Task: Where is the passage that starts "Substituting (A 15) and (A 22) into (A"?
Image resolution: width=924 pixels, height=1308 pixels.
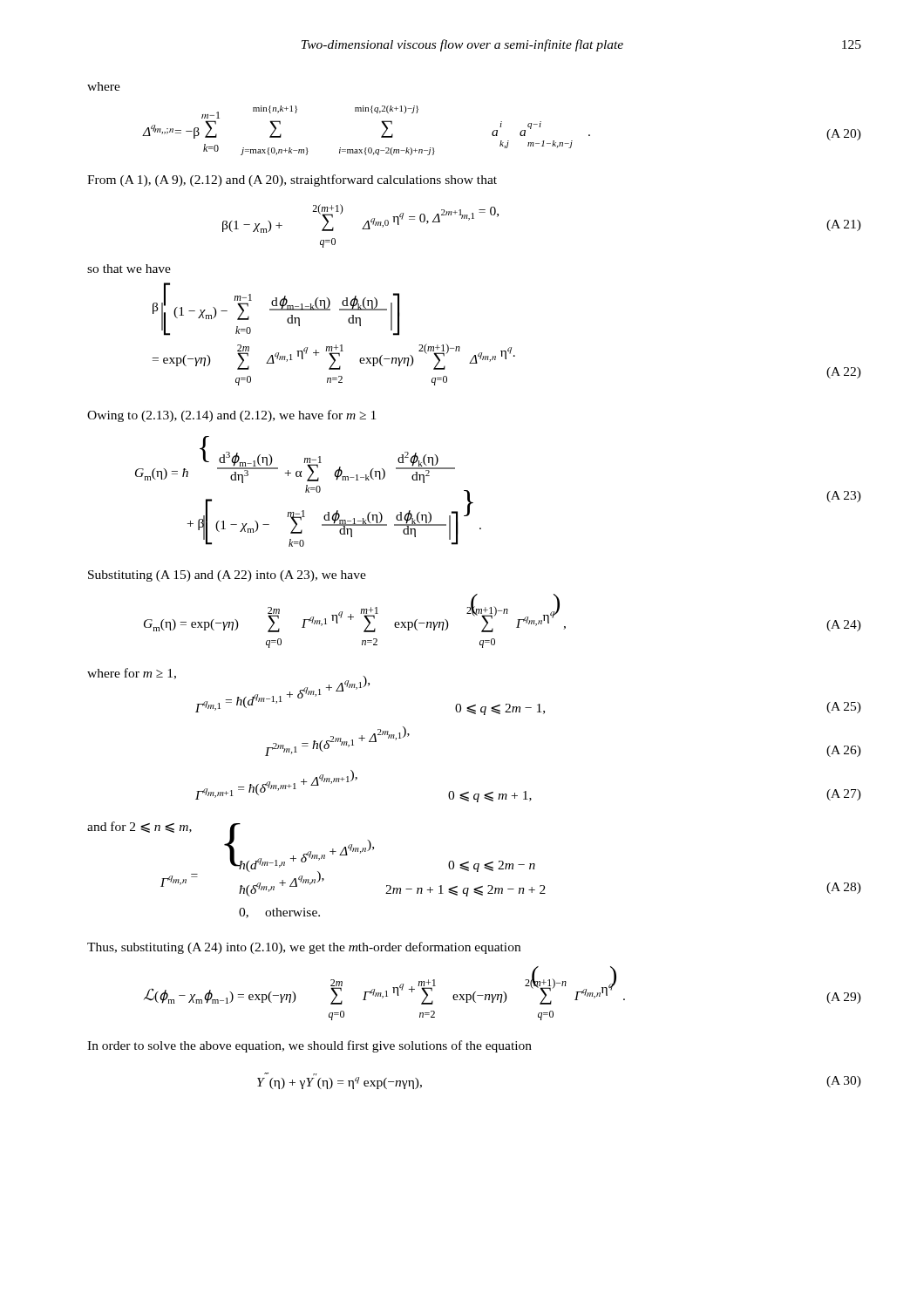Action: point(227,574)
